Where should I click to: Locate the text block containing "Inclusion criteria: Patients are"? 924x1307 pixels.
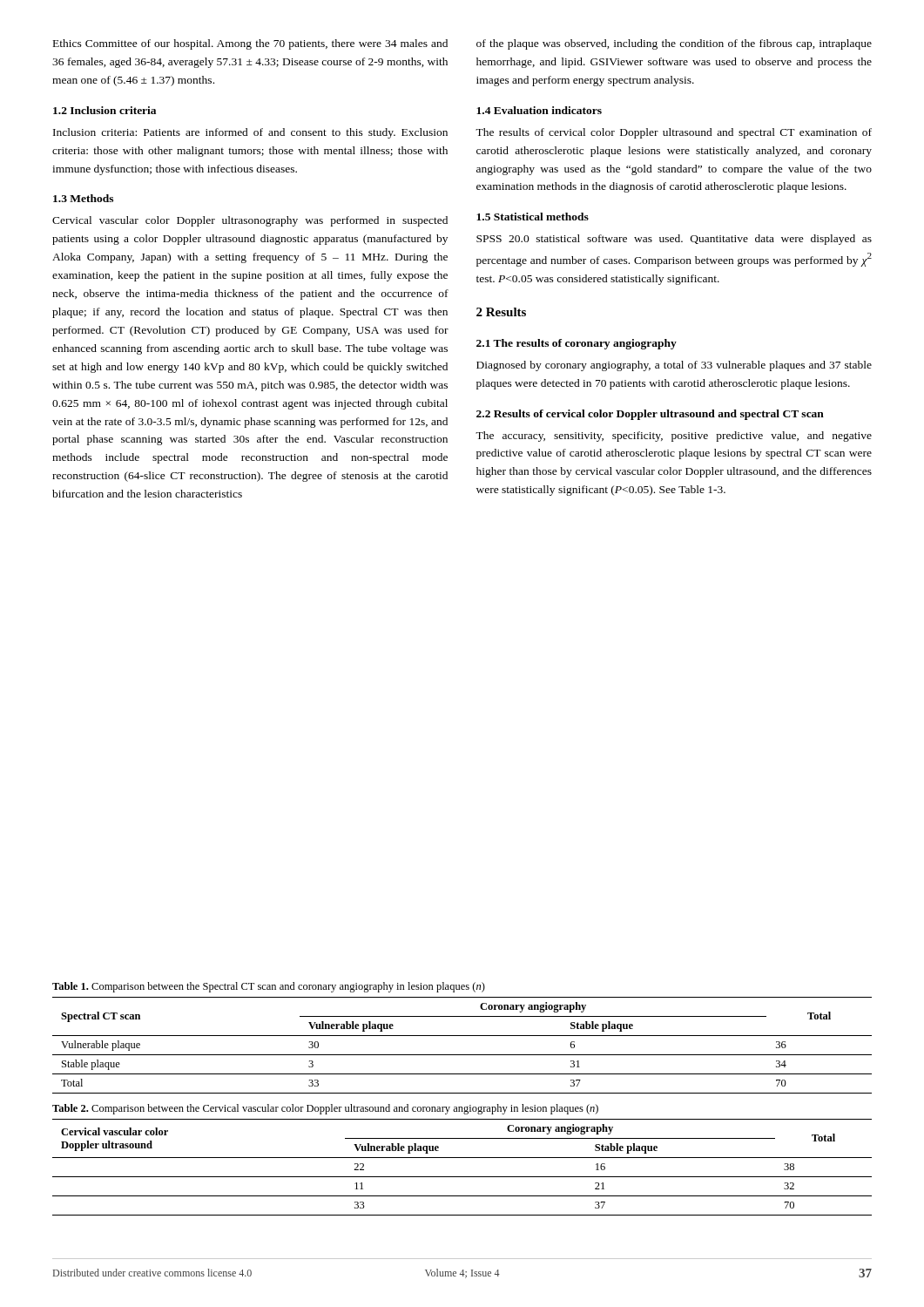tap(250, 151)
